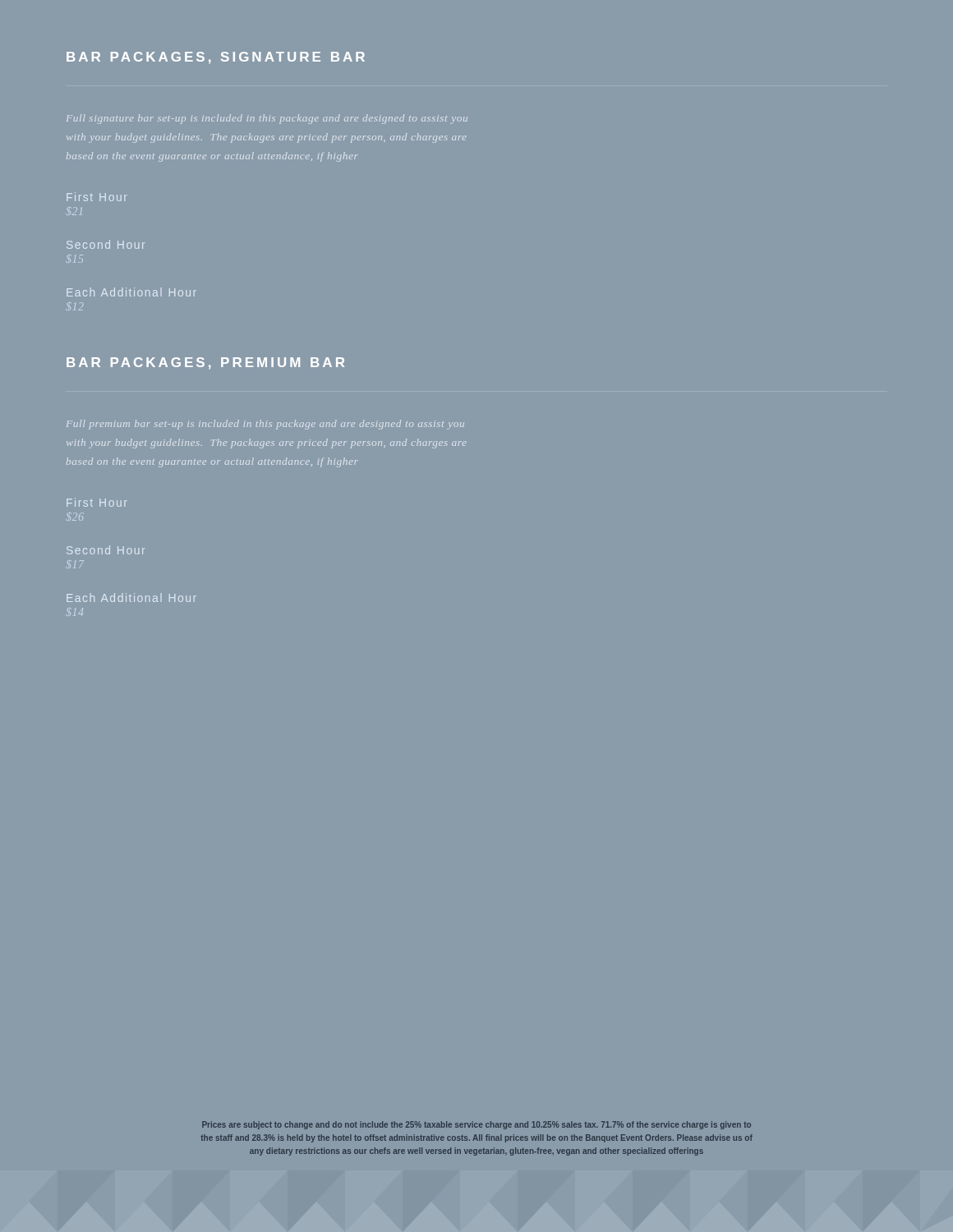953x1232 pixels.
Task: Select the passage starting "BAR PACKAGES, SIGNATURE BAR"
Action: [x=217, y=57]
